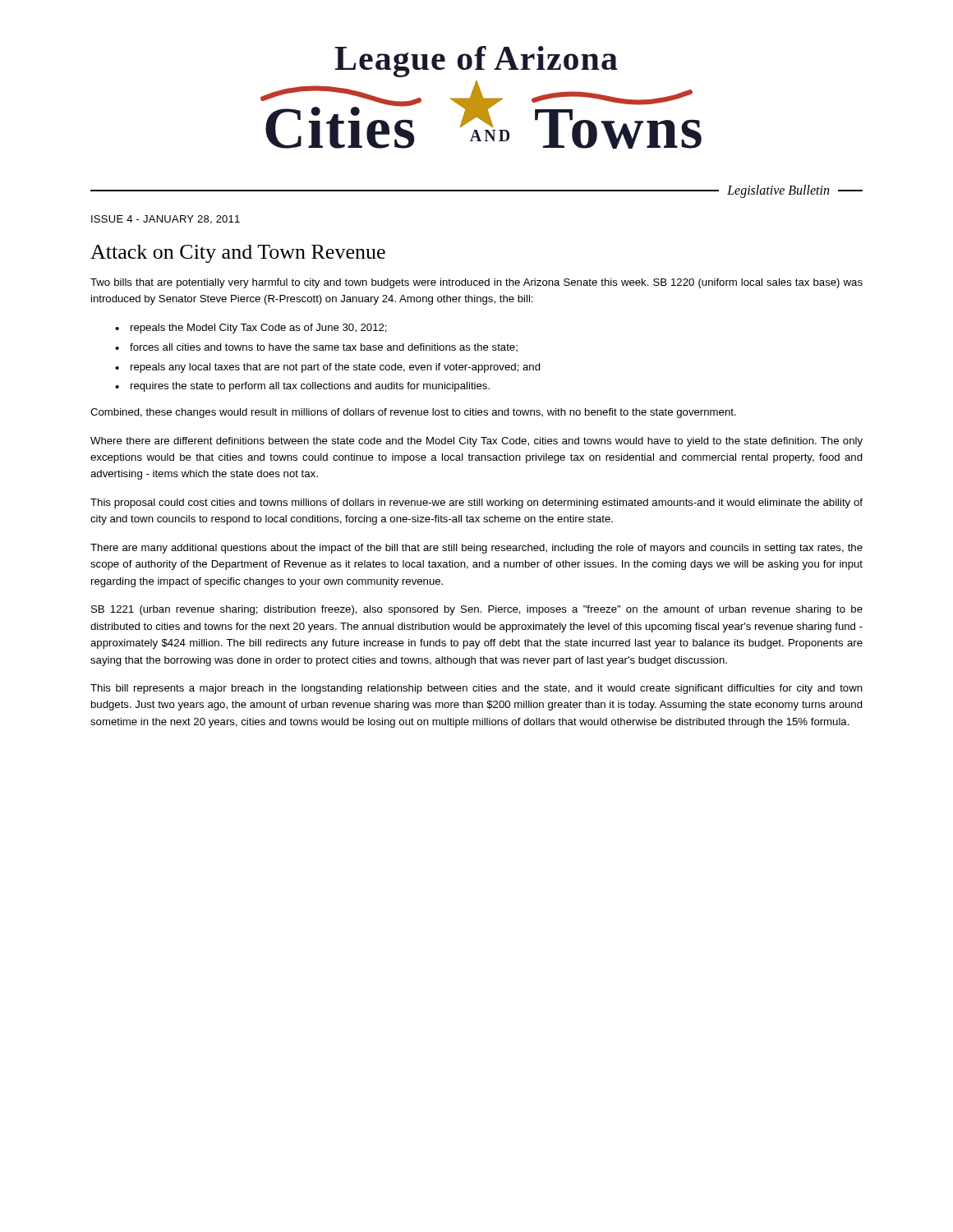
Task: Locate the block of text that opens with "Two bills that are potentially very harmful to"
Action: pyautogui.click(x=476, y=291)
